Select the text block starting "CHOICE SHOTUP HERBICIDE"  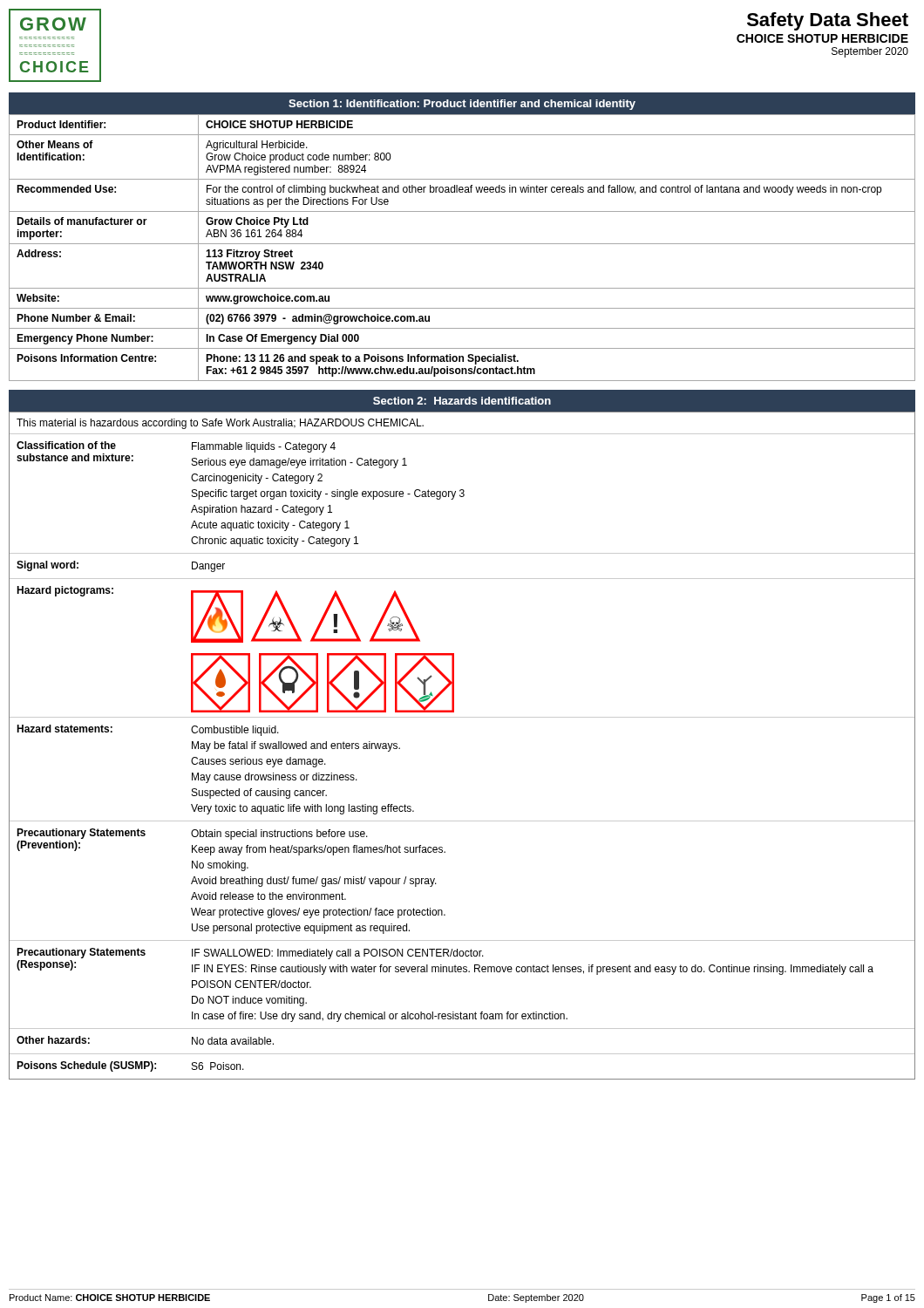[822, 39]
